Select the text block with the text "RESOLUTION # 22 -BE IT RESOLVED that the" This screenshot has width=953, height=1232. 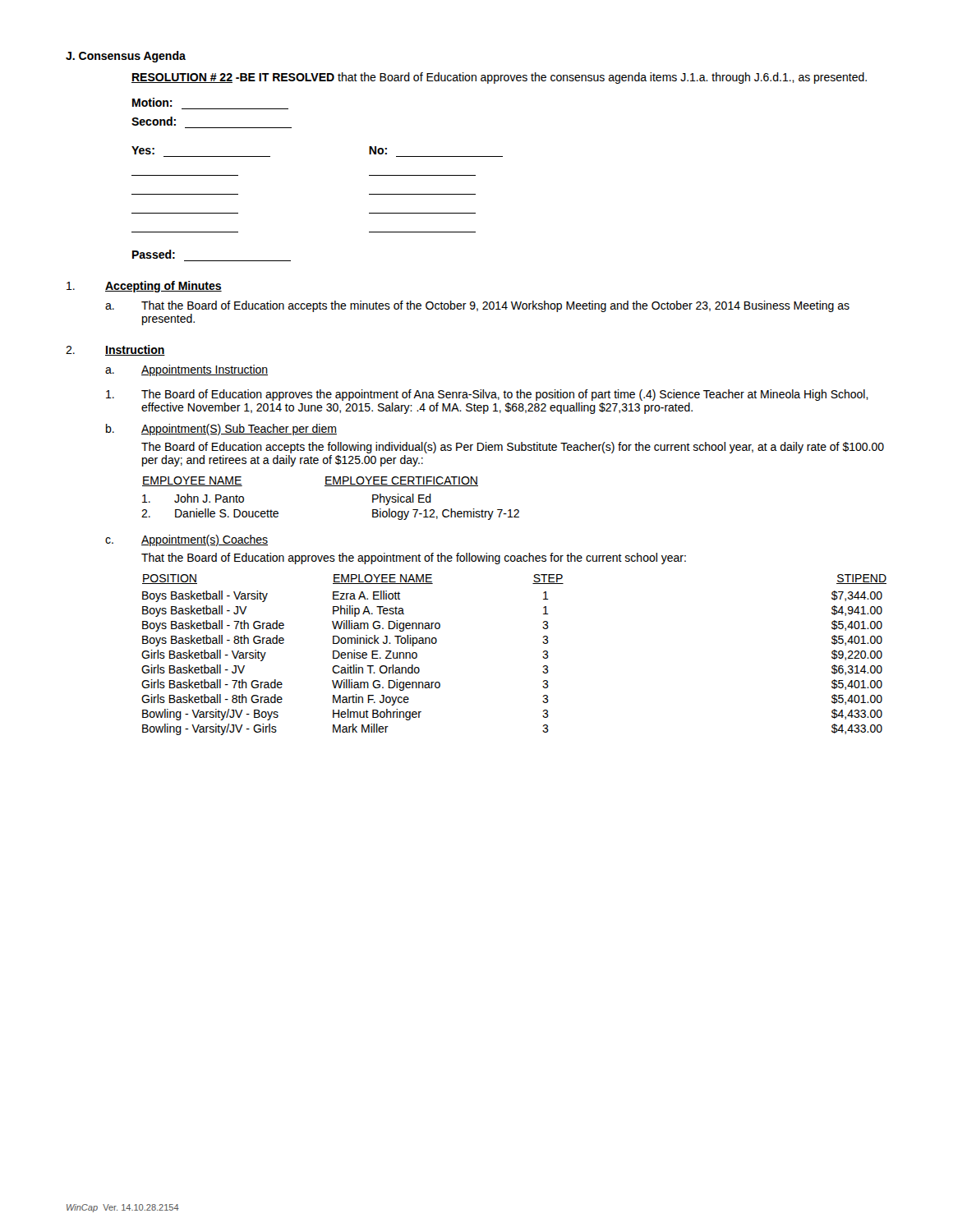499,78
